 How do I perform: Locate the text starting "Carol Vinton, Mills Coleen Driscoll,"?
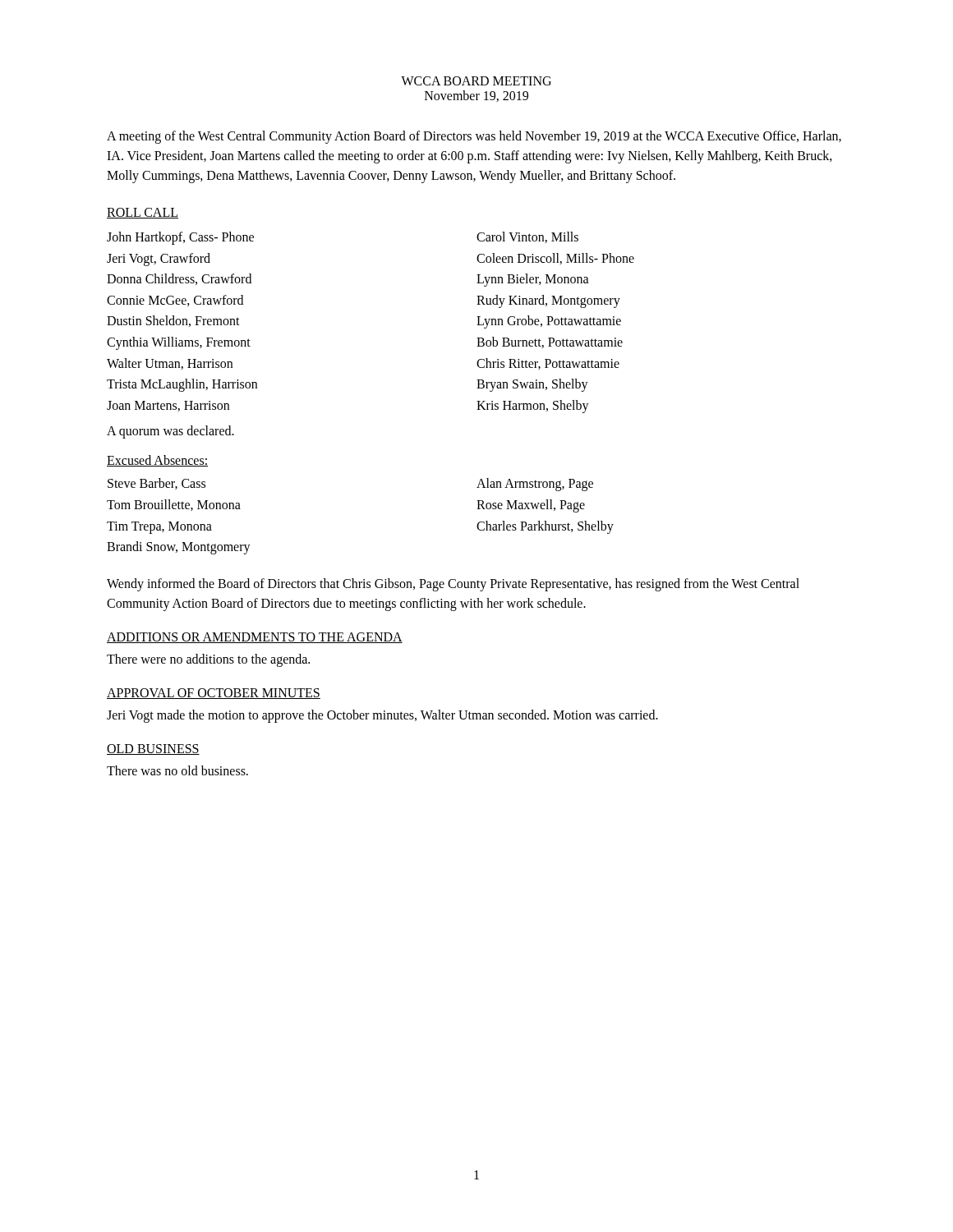527,237
